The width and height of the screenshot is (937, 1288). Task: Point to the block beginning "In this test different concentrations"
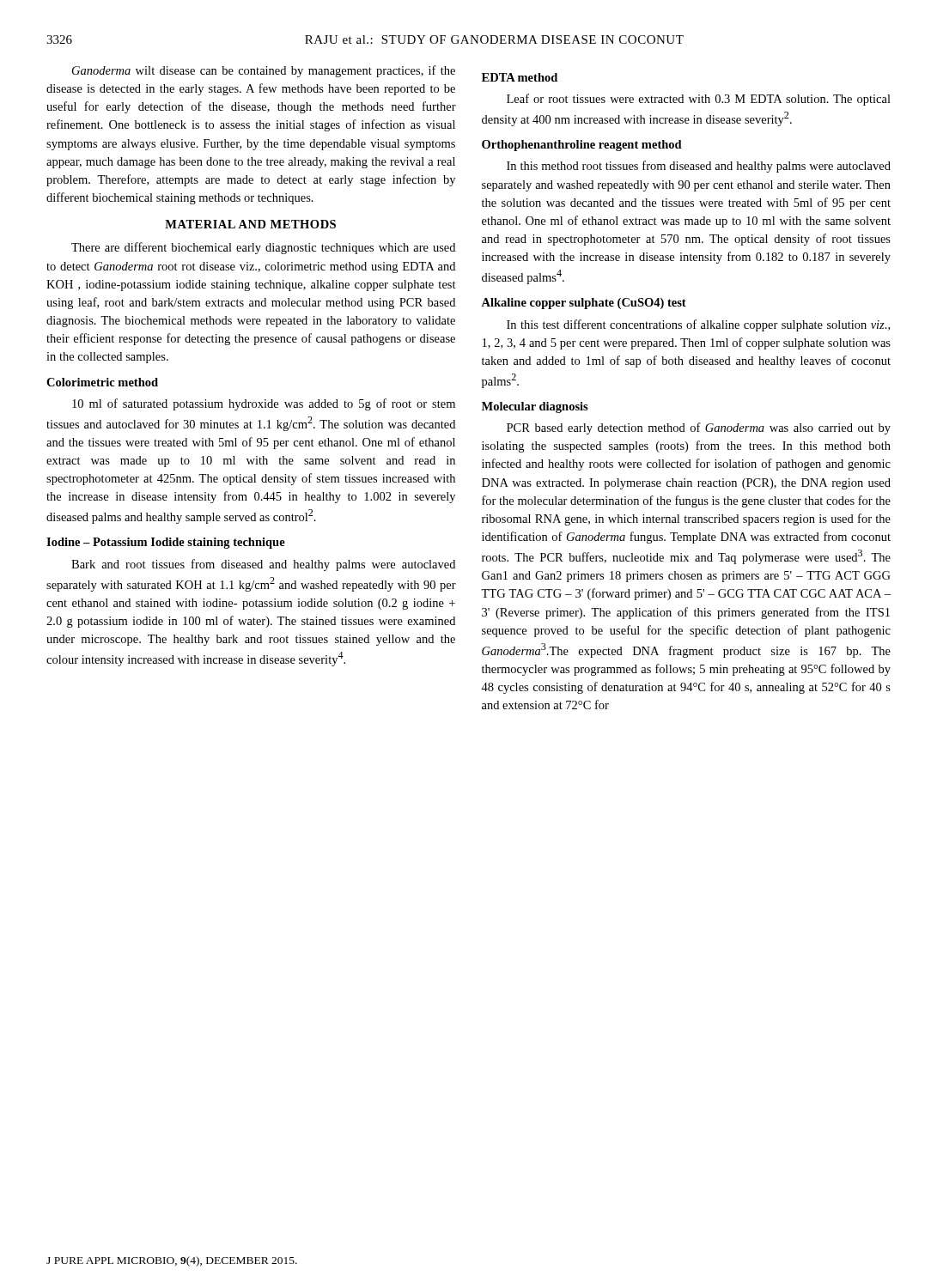[x=686, y=353]
